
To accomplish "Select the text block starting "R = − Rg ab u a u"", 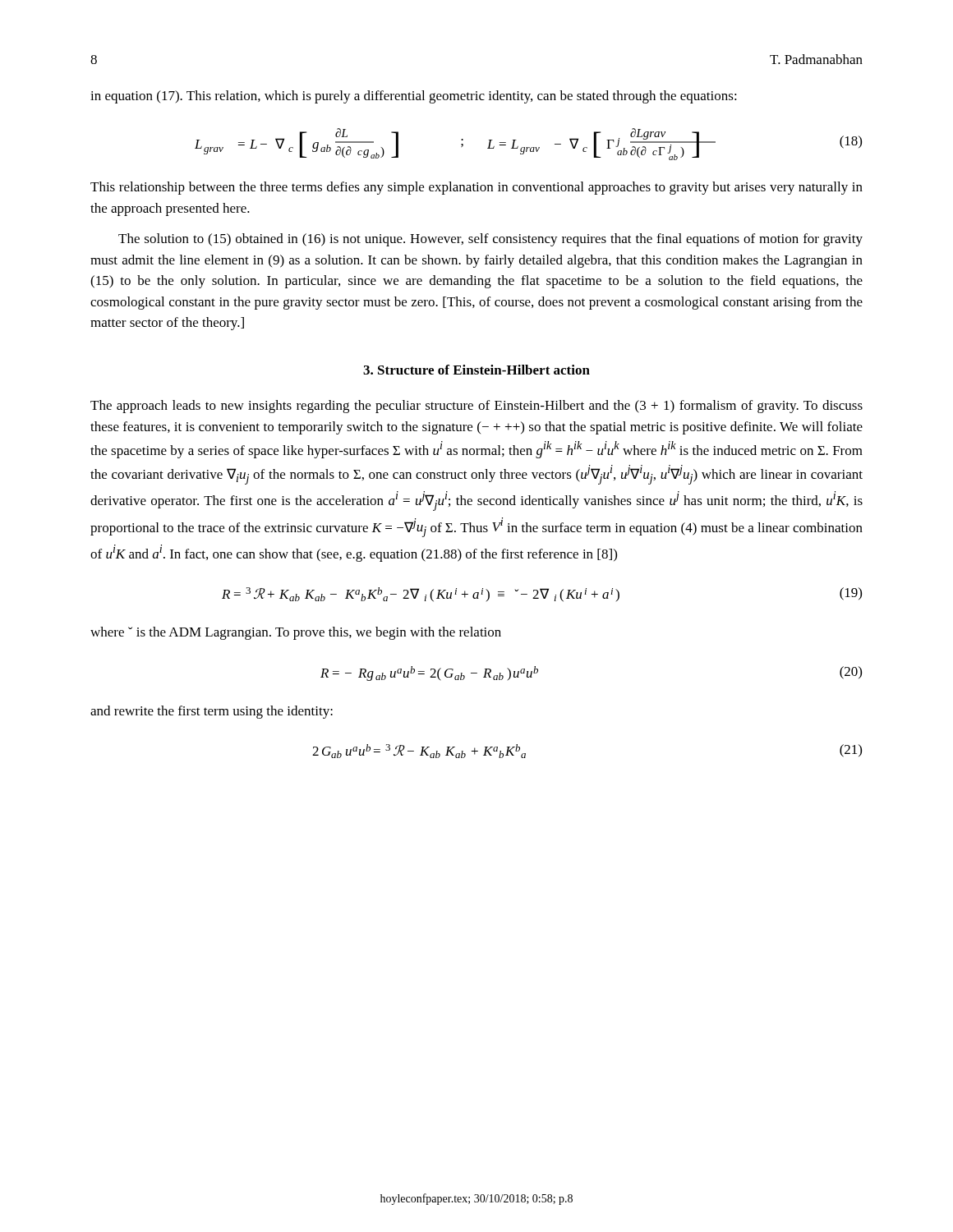I will (x=433, y=674).
